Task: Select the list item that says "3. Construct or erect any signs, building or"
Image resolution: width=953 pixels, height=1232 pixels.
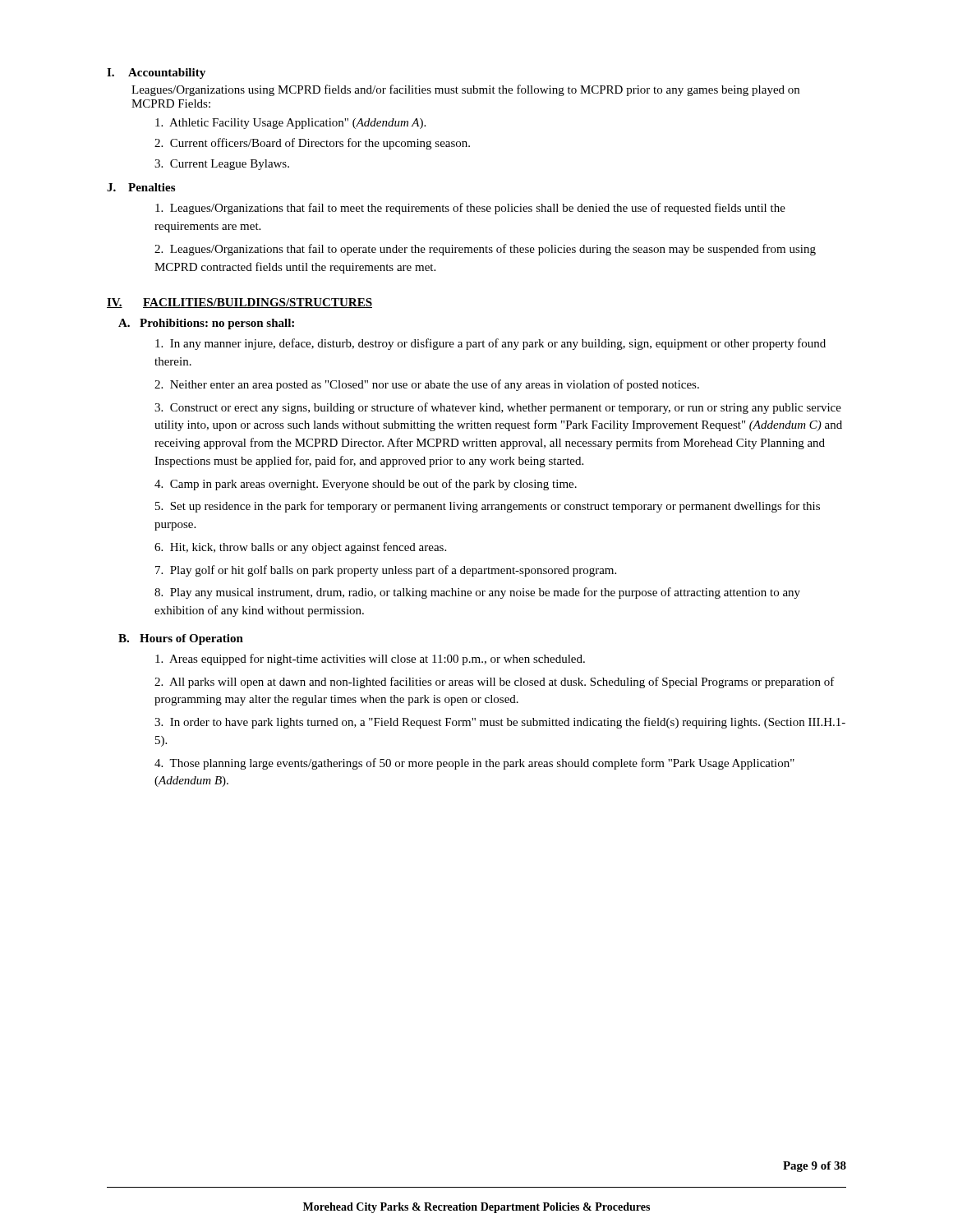Action: pyautogui.click(x=498, y=434)
